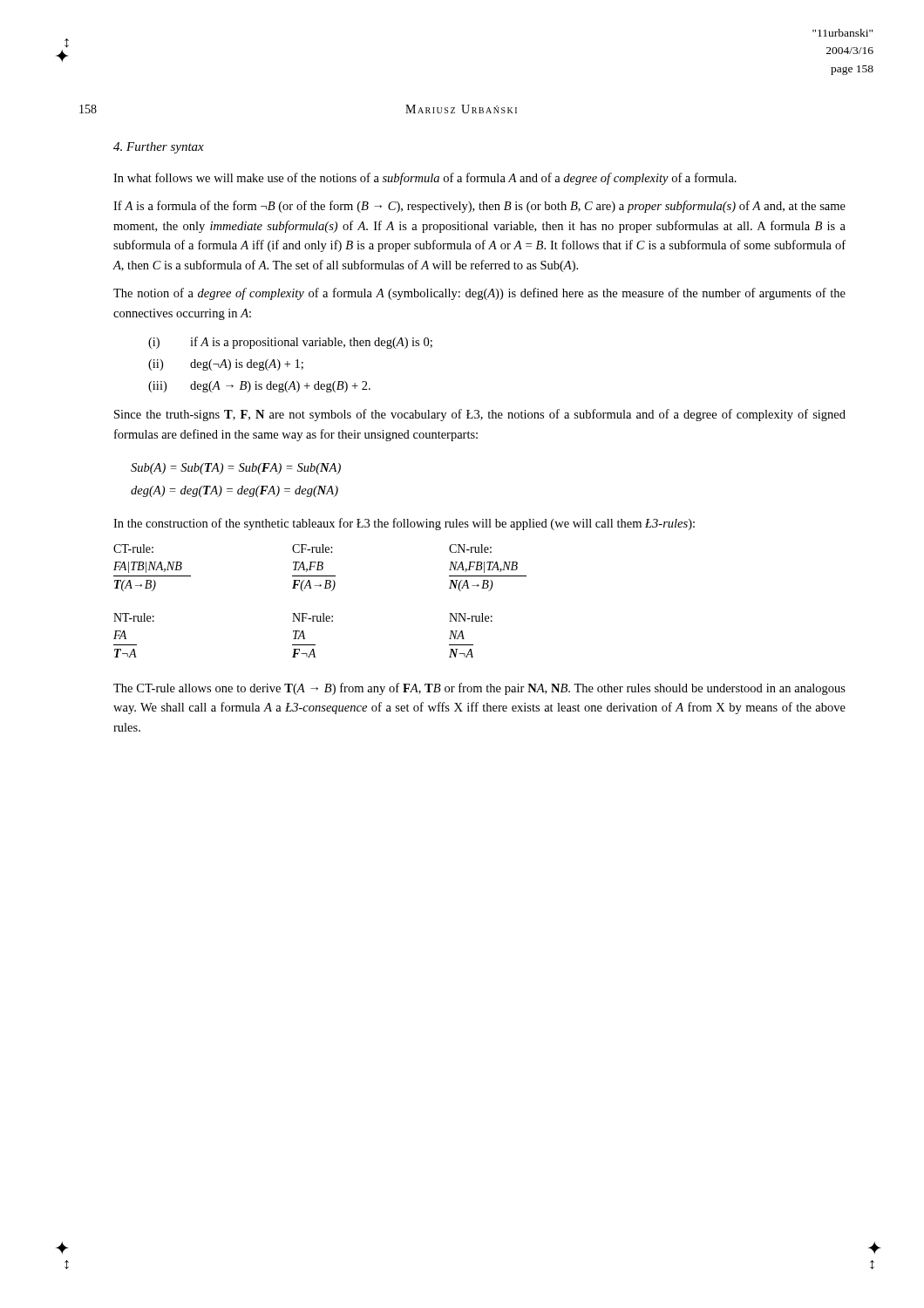
Task: Select the block starting "(ii) deg(¬A) is deg(A) + 1;"
Action: pos(226,364)
